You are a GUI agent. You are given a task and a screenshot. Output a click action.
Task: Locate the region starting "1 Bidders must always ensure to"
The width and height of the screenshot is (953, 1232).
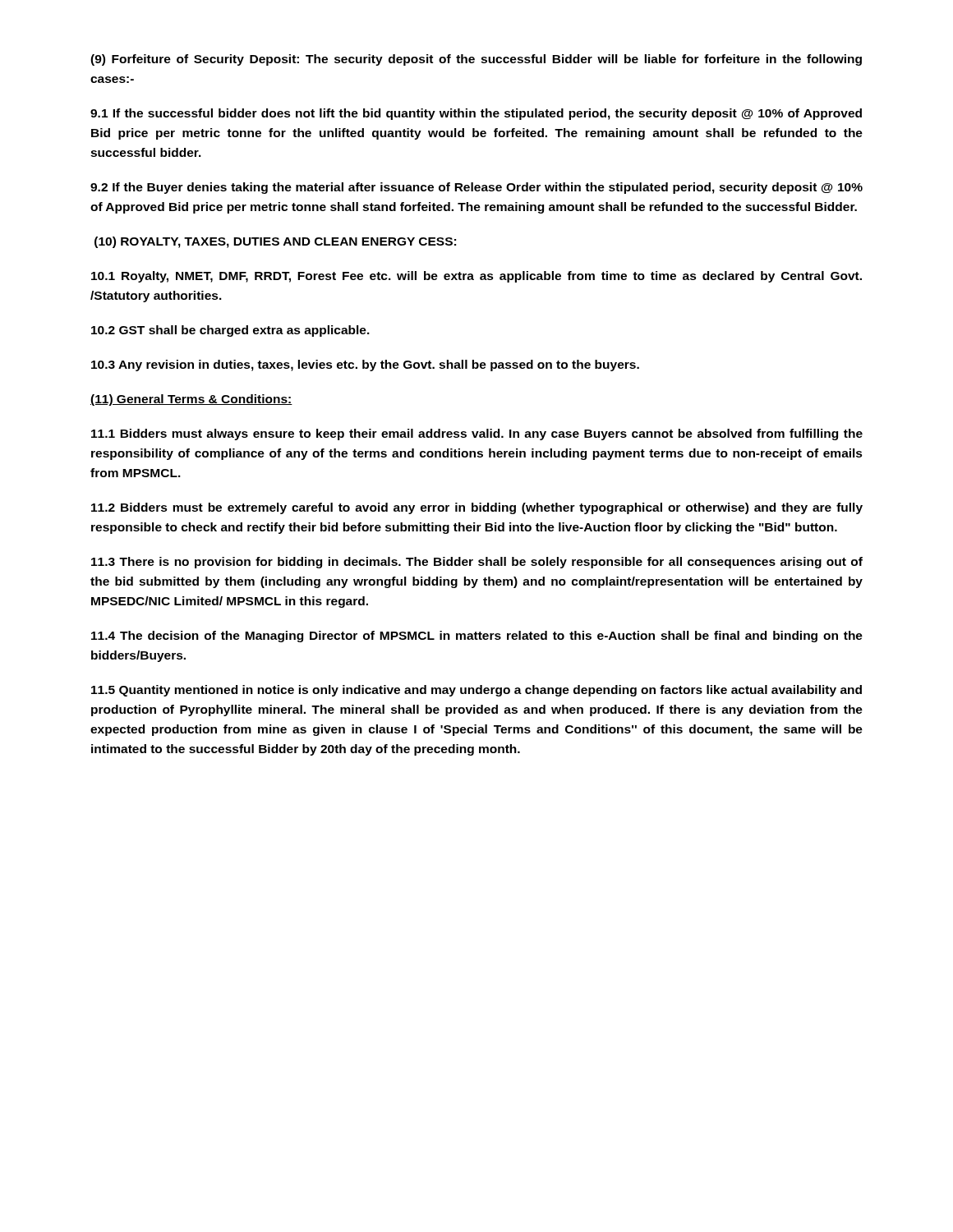click(x=476, y=453)
